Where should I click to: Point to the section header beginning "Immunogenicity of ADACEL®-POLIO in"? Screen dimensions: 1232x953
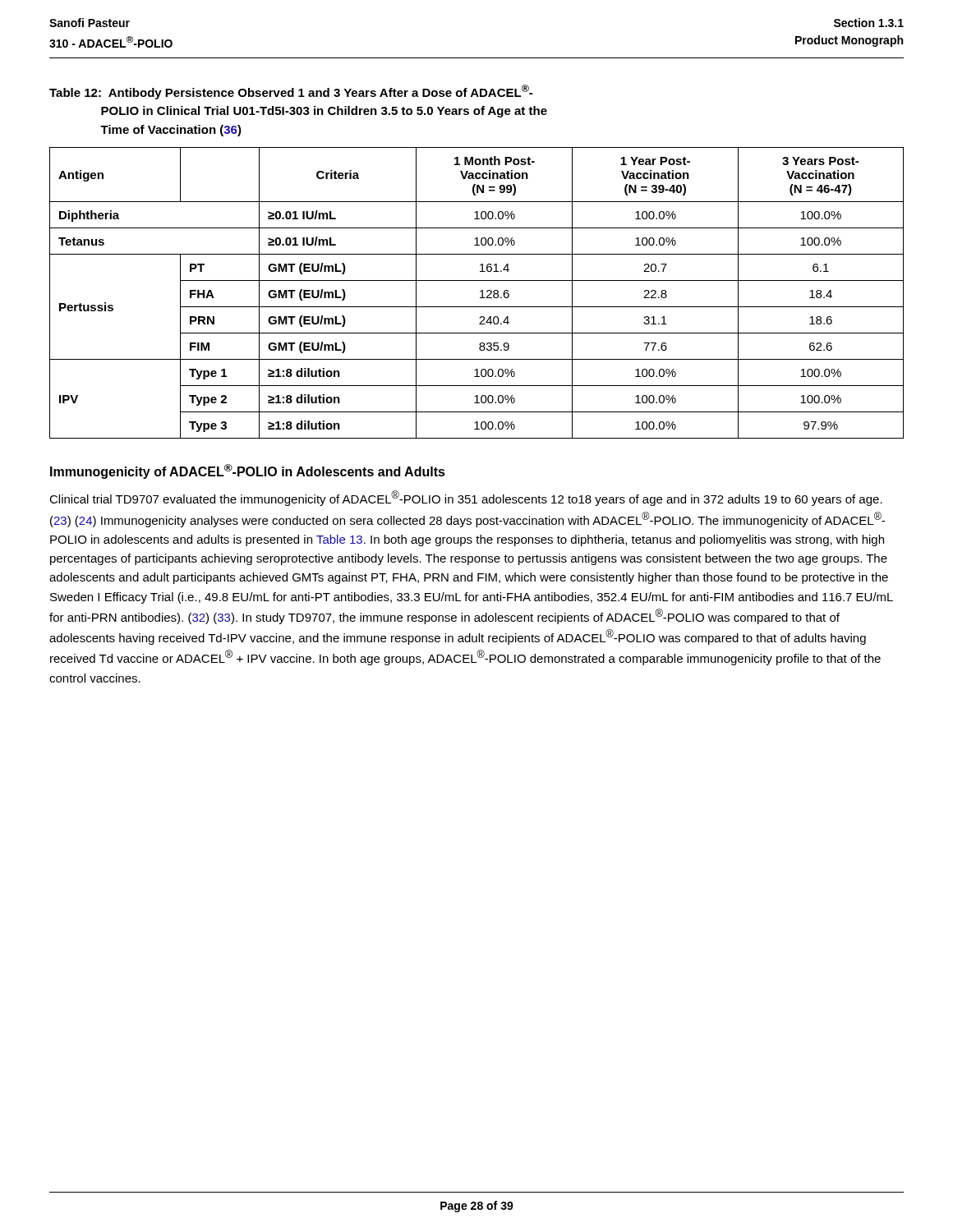coord(247,471)
